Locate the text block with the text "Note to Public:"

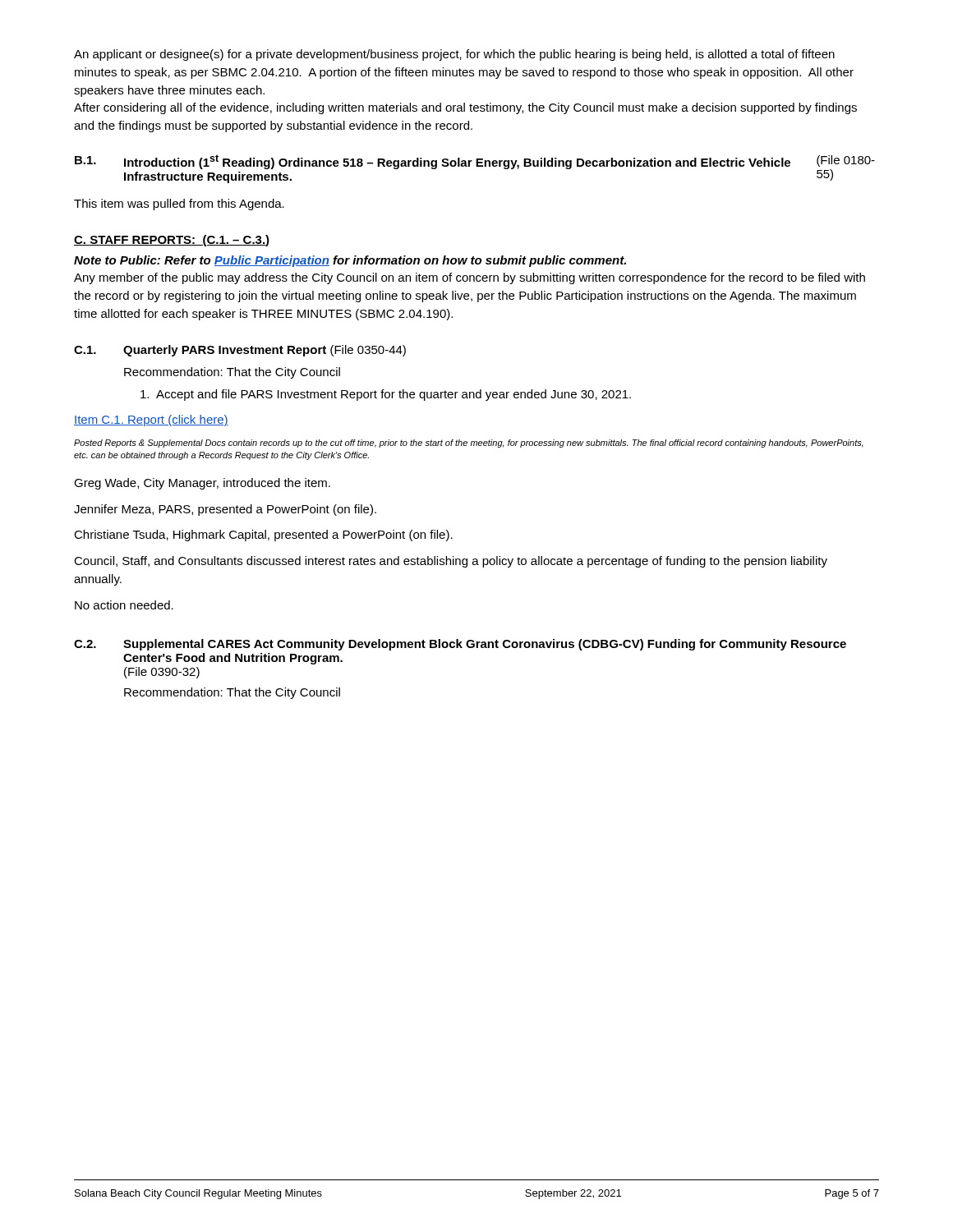click(x=470, y=286)
